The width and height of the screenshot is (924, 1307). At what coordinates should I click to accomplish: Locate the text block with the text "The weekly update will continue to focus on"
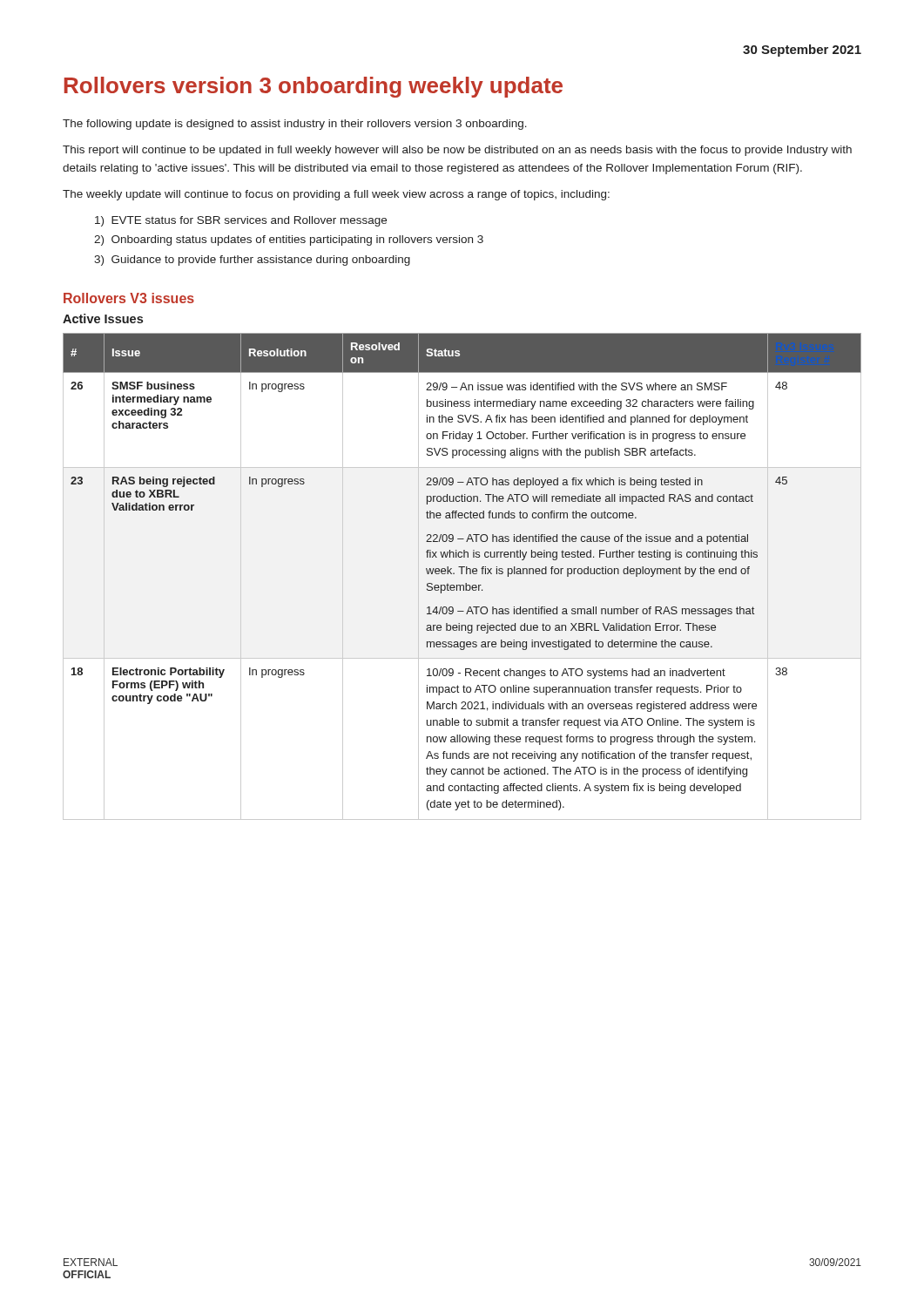(337, 194)
